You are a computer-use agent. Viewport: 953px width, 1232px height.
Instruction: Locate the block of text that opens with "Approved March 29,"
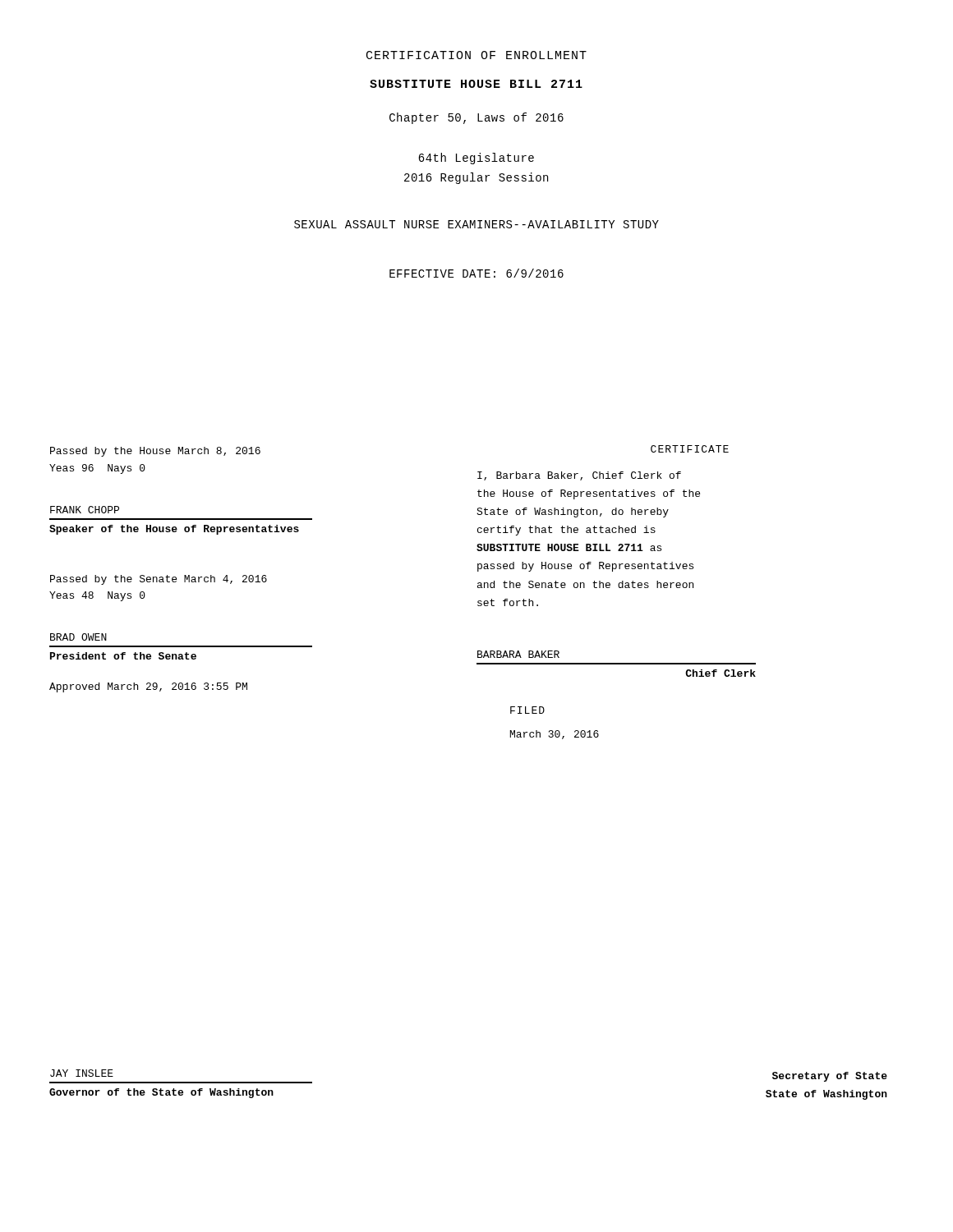click(149, 687)
